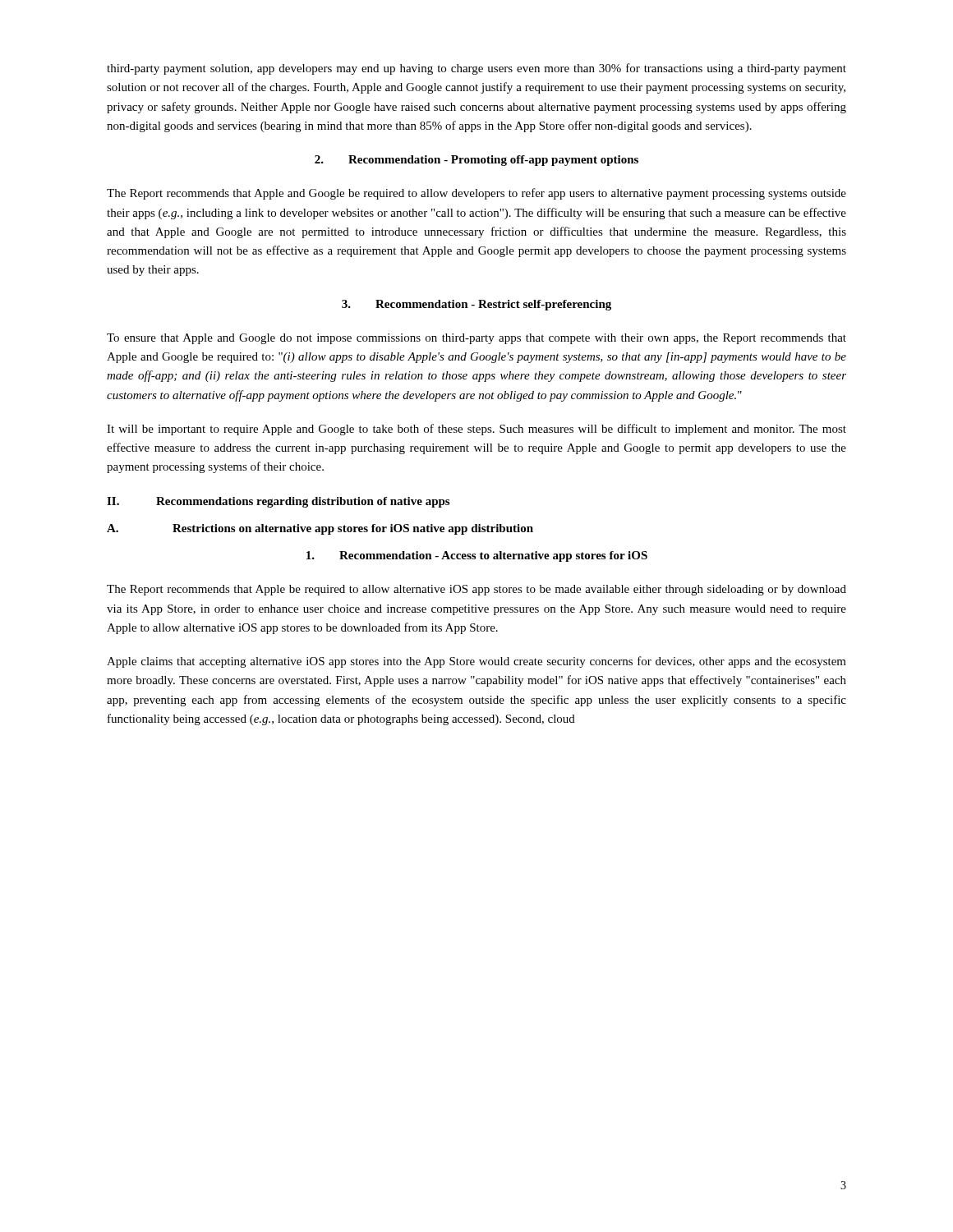Image resolution: width=953 pixels, height=1232 pixels.
Task: Navigate to the text block starting "2. Recommendation - Promoting off-app payment"
Action: (x=476, y=159)
